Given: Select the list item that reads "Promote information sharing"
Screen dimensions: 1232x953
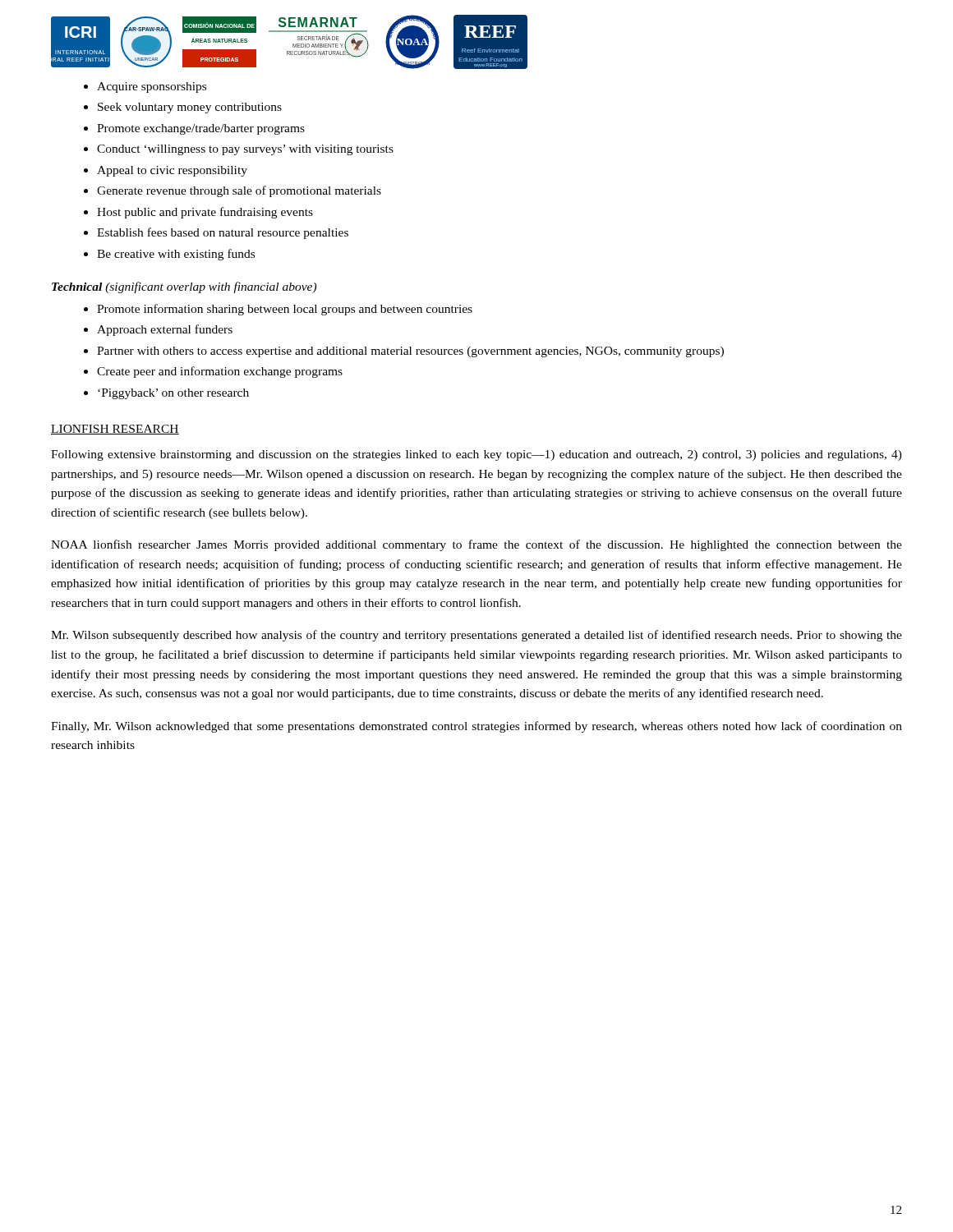Looking at the screenshot, I should click(x=285, y=308).
